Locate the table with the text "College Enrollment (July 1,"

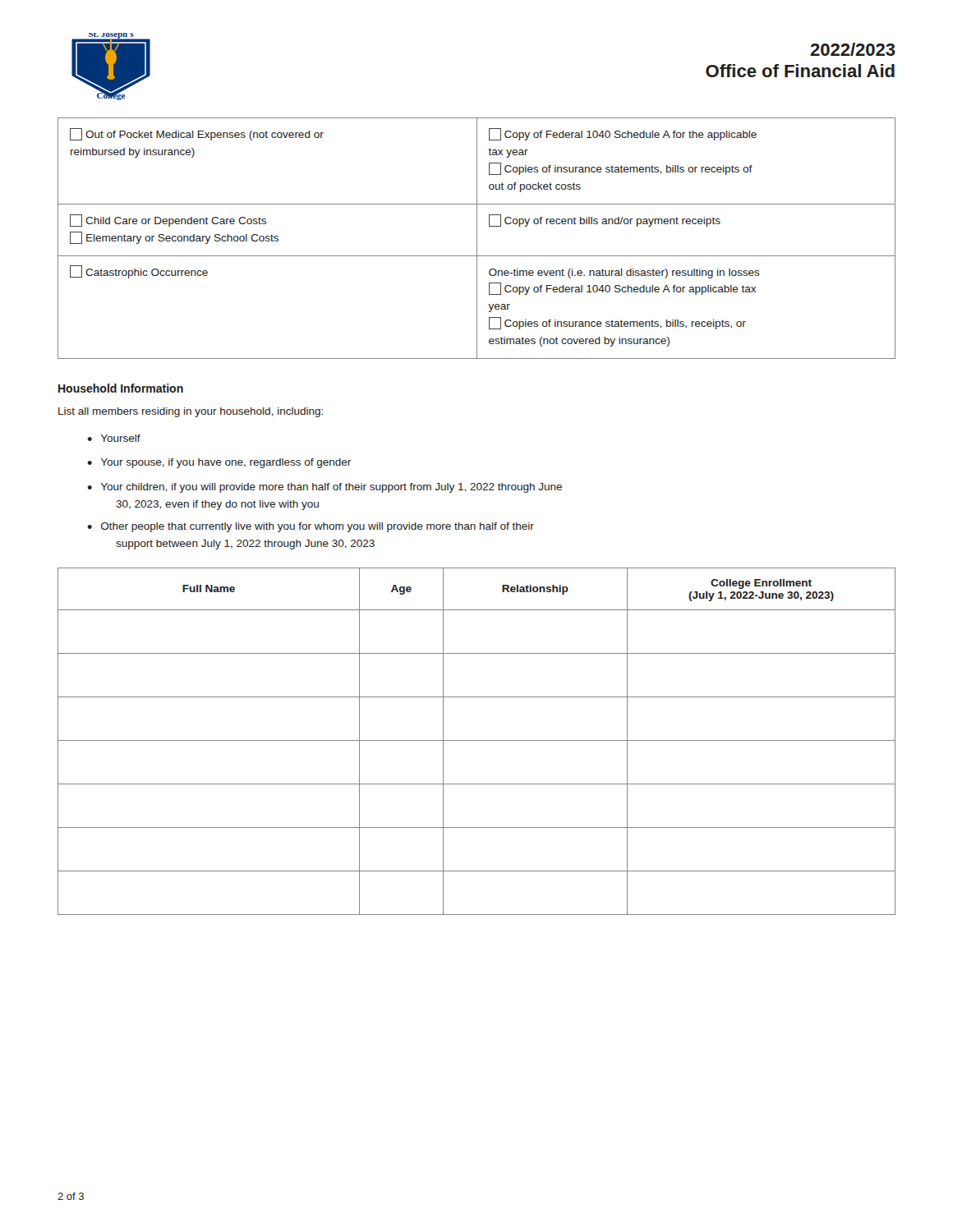click(x=476, y=741)
